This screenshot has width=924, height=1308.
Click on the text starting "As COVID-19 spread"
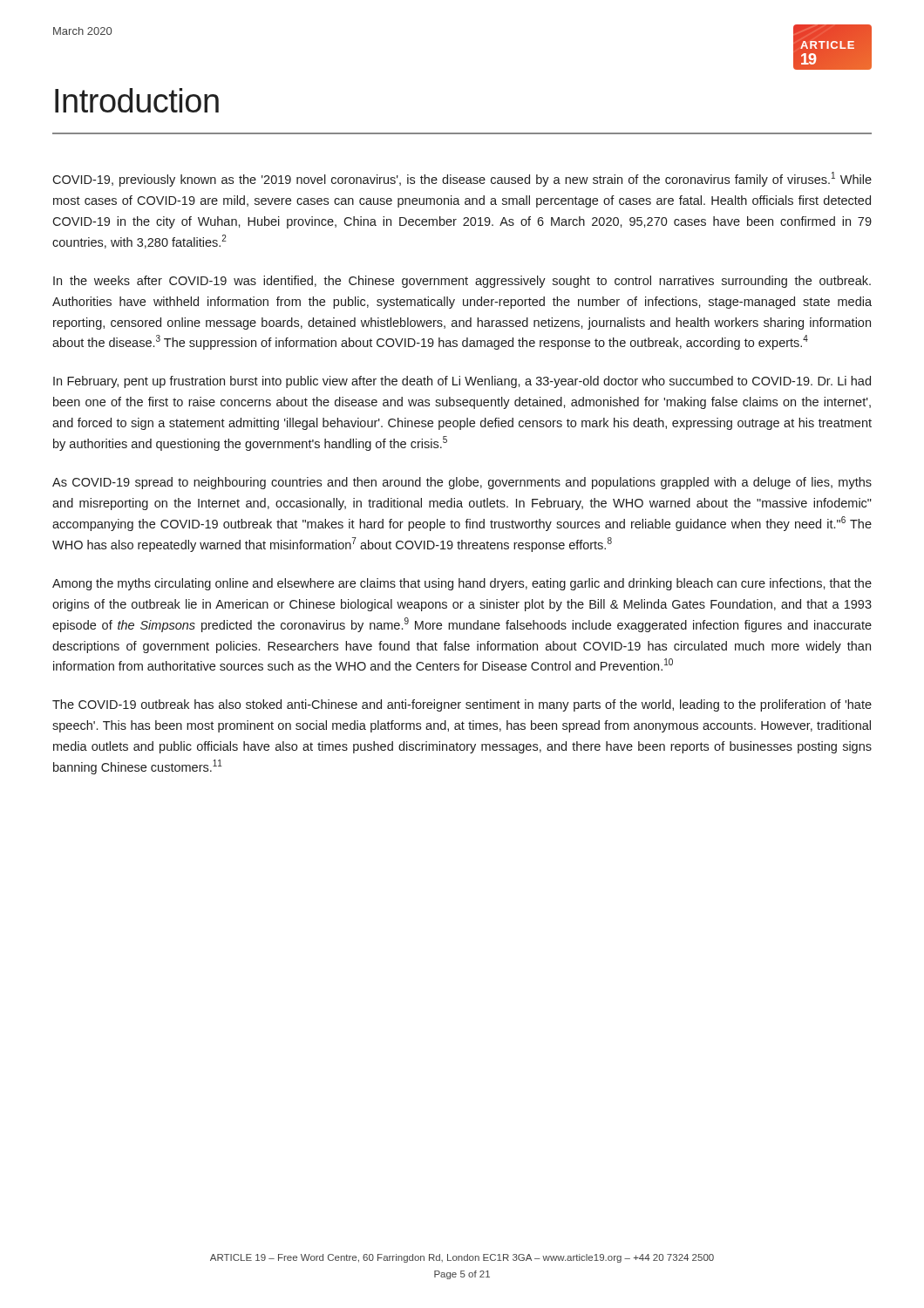tap(462, 514)
